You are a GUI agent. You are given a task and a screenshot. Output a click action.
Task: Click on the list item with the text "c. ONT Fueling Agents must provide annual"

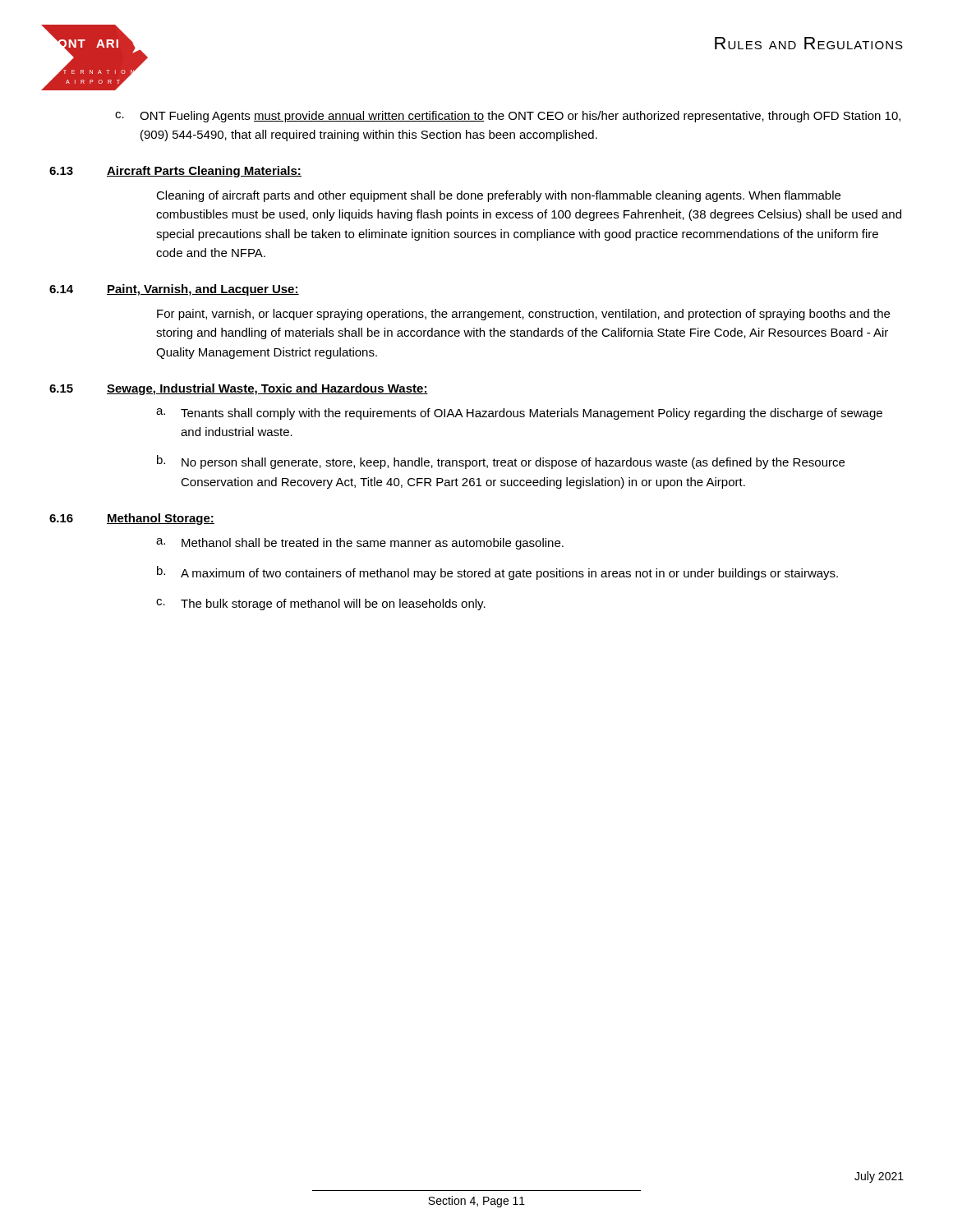(x=509, y=125)
